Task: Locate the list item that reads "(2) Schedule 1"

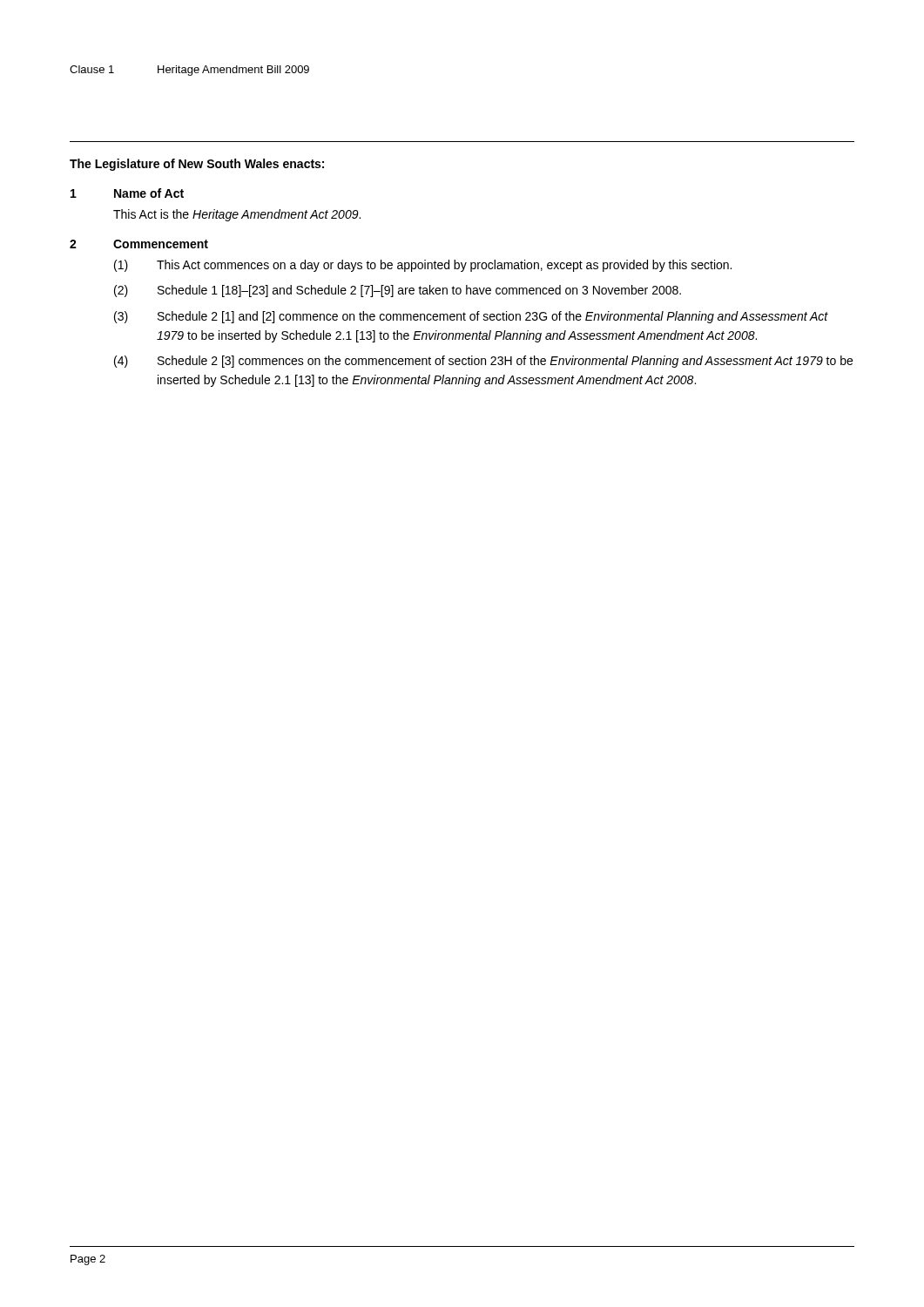Action: click(484, 291)
